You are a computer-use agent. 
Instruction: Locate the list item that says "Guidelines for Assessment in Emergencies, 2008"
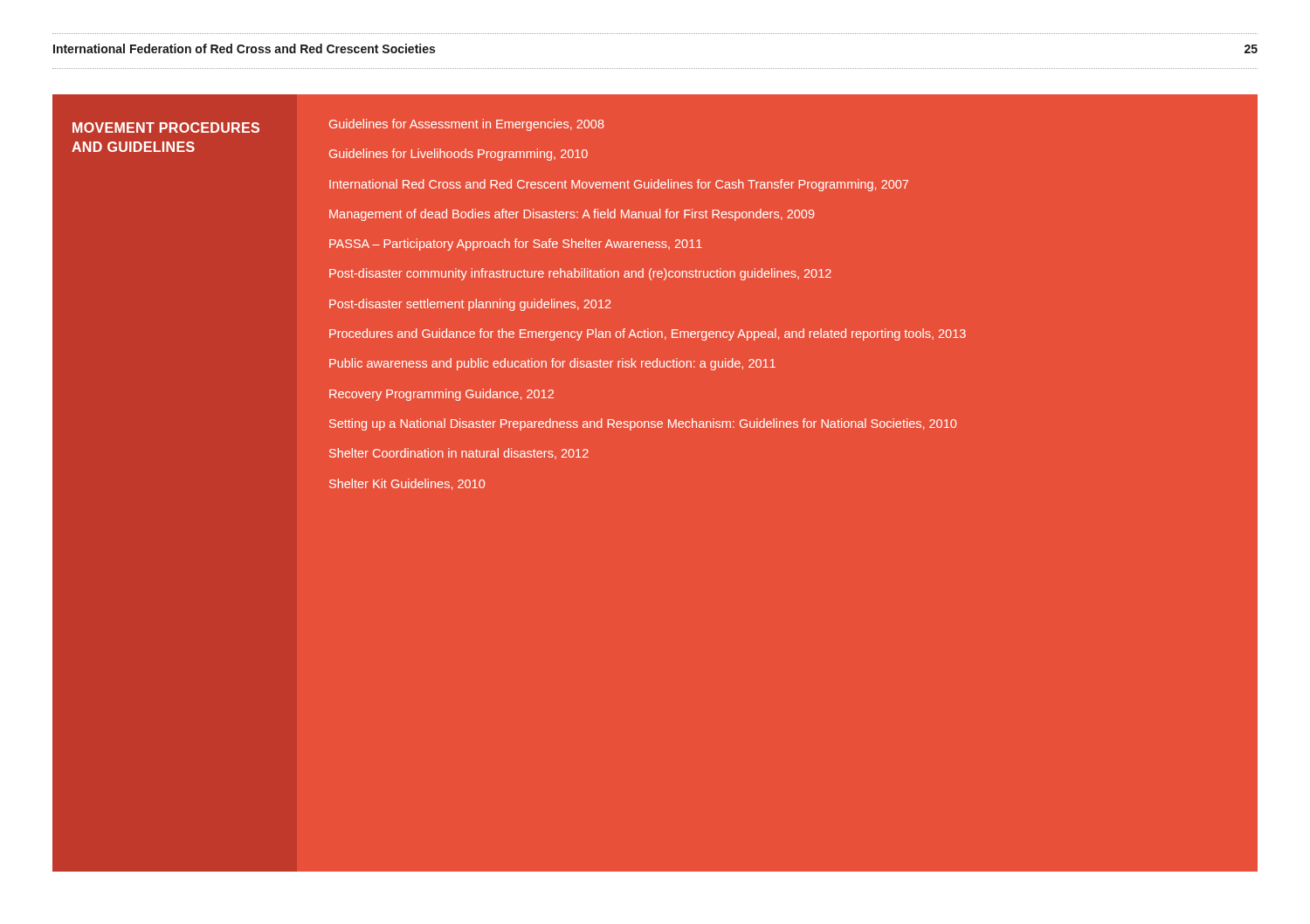[x=466, y=124]
